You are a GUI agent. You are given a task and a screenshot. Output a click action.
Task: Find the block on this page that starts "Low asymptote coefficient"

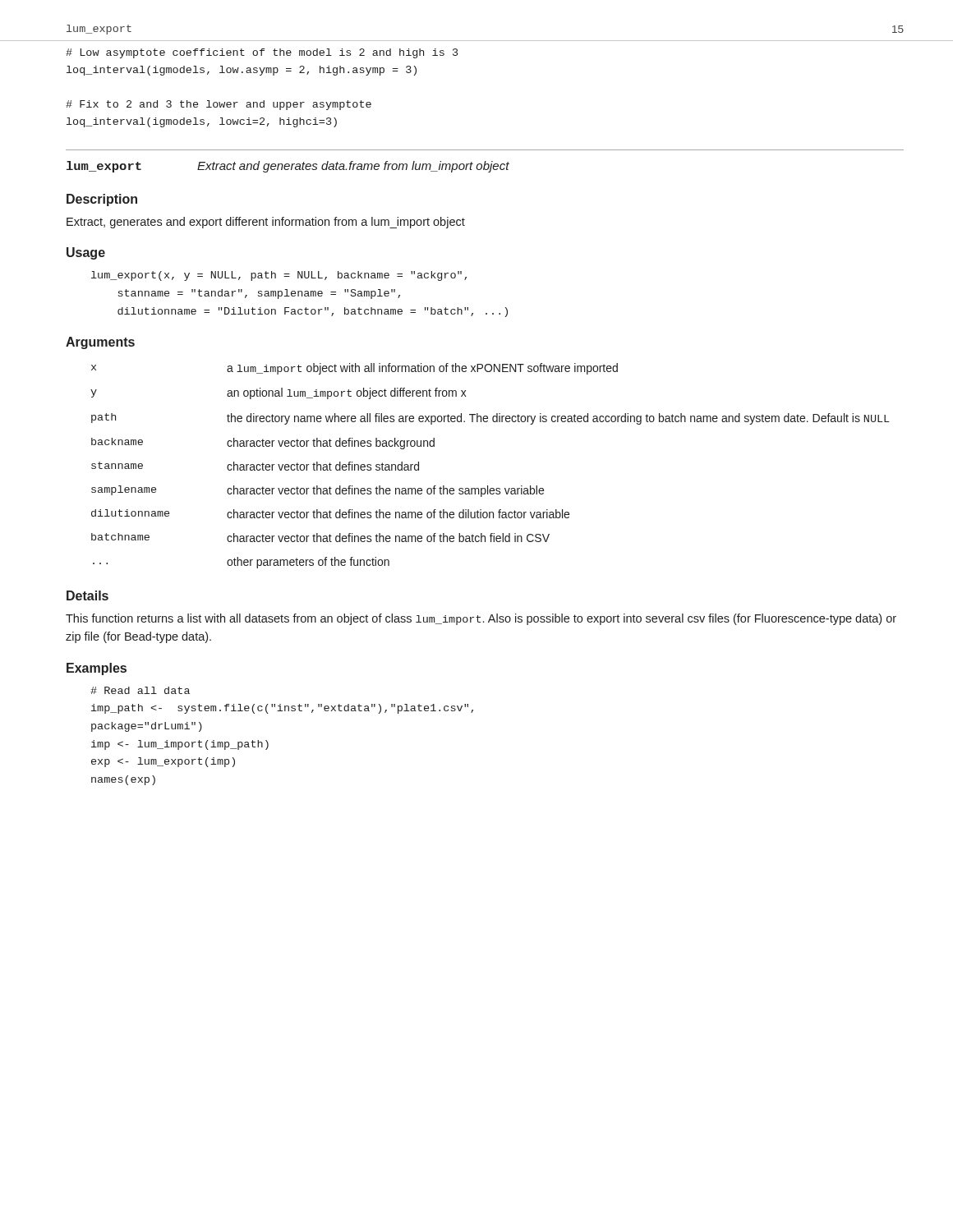[262, 53]
